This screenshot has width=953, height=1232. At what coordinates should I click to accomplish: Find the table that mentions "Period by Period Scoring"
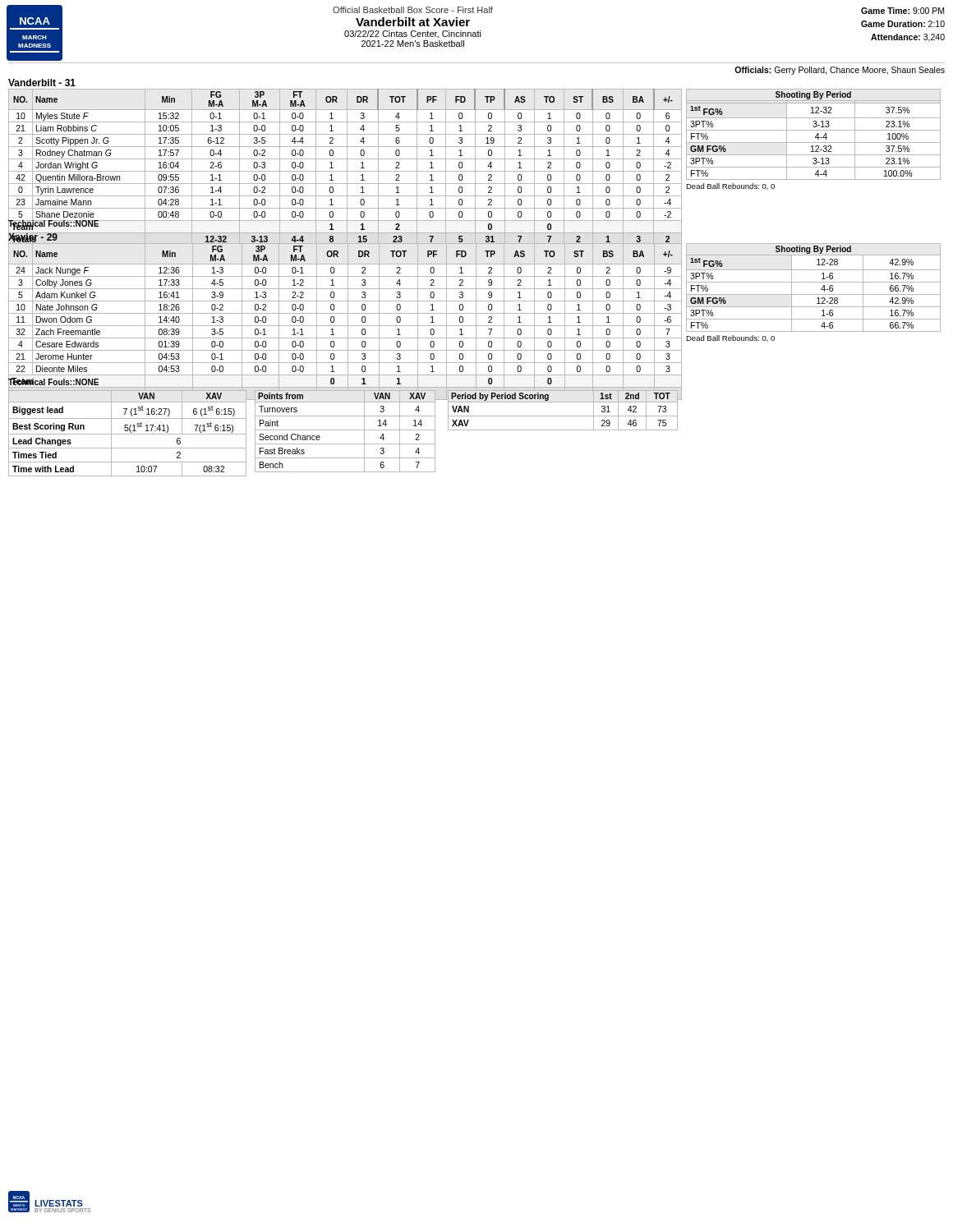coord(563,410)
